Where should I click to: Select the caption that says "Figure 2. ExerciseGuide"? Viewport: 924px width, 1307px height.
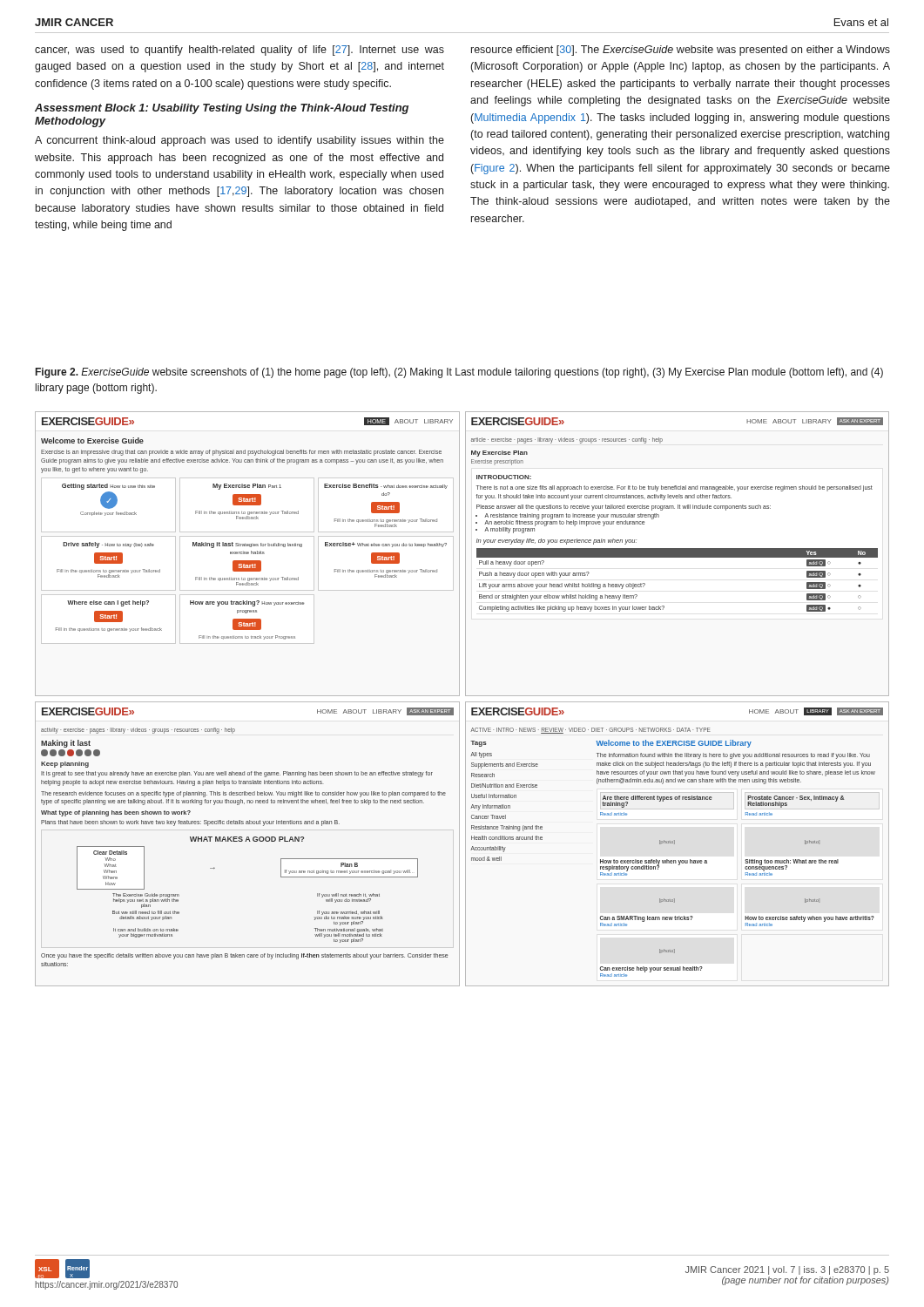point(459,380)
